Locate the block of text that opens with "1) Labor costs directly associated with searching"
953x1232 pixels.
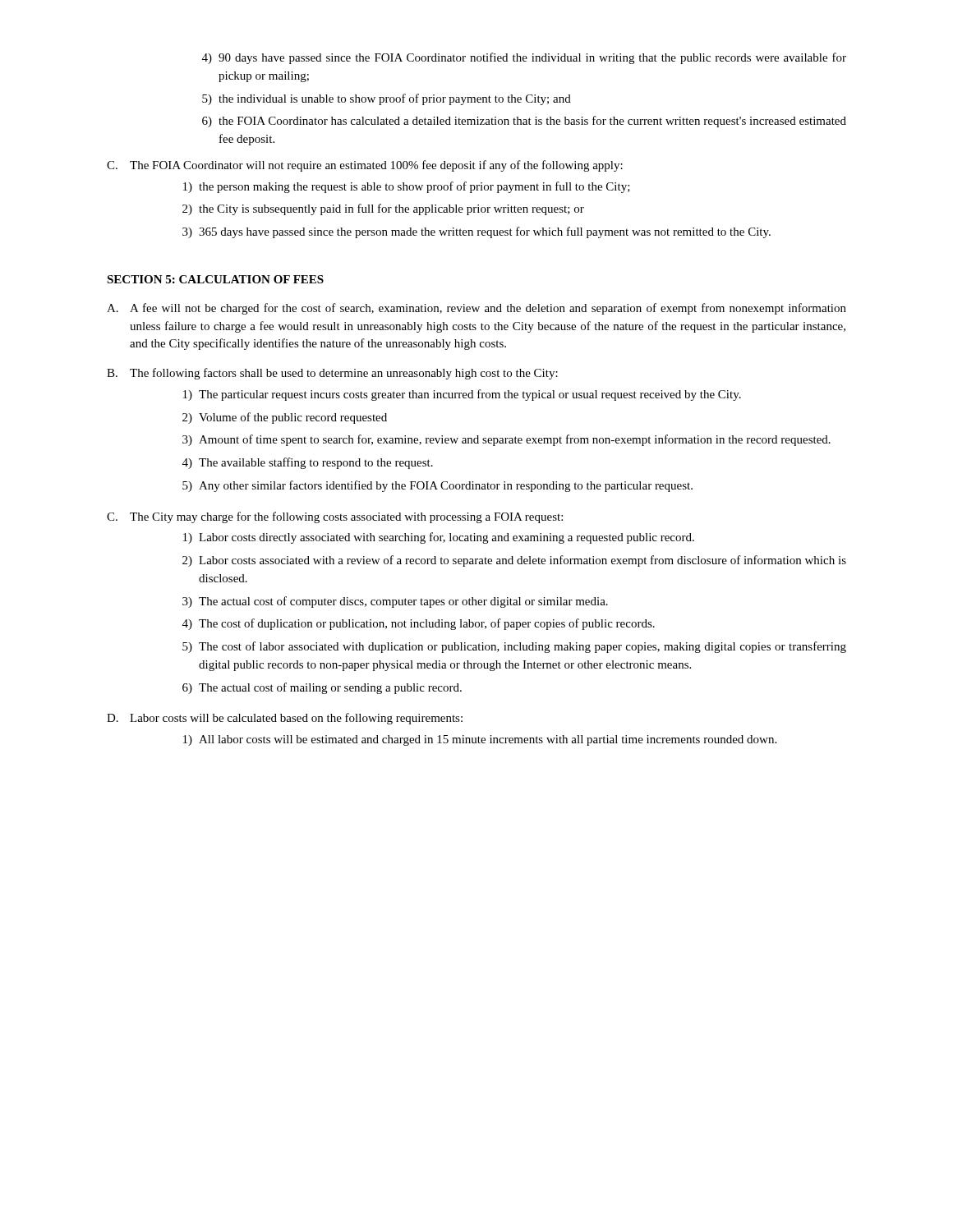click(504, 538)
